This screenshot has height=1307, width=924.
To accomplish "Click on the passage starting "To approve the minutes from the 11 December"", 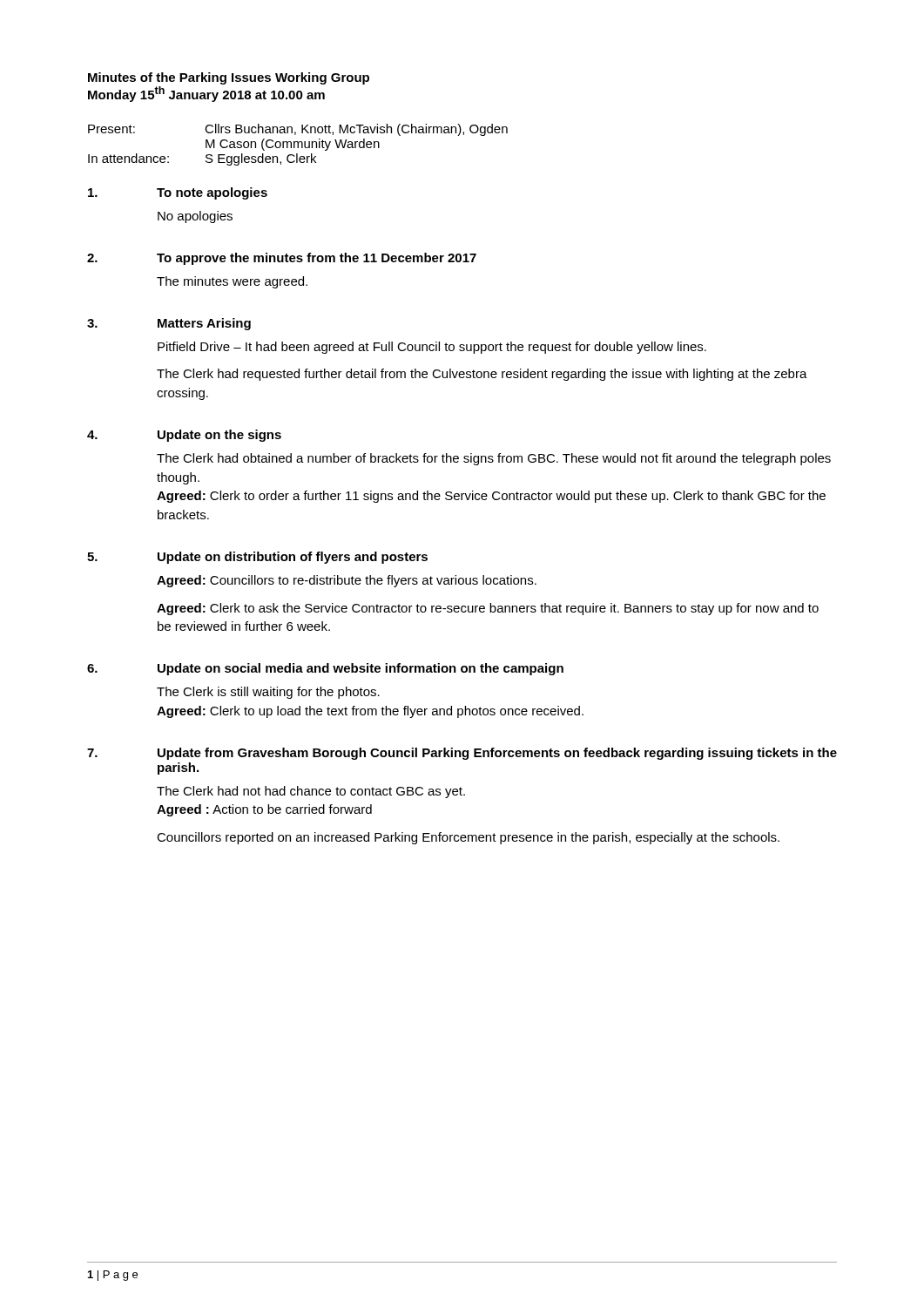I will coord(317,257).
